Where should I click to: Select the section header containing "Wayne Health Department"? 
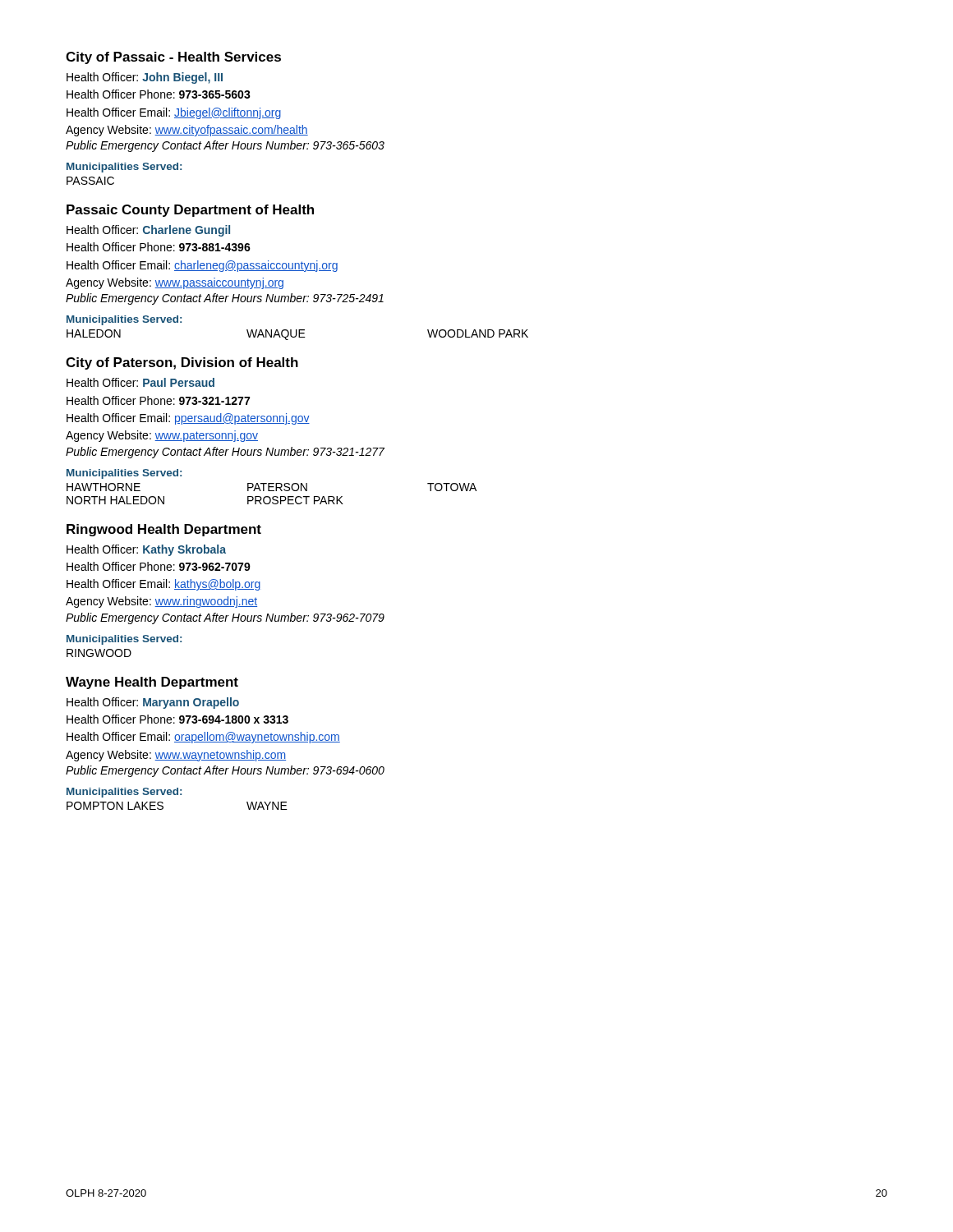click(x=152, y=683)
